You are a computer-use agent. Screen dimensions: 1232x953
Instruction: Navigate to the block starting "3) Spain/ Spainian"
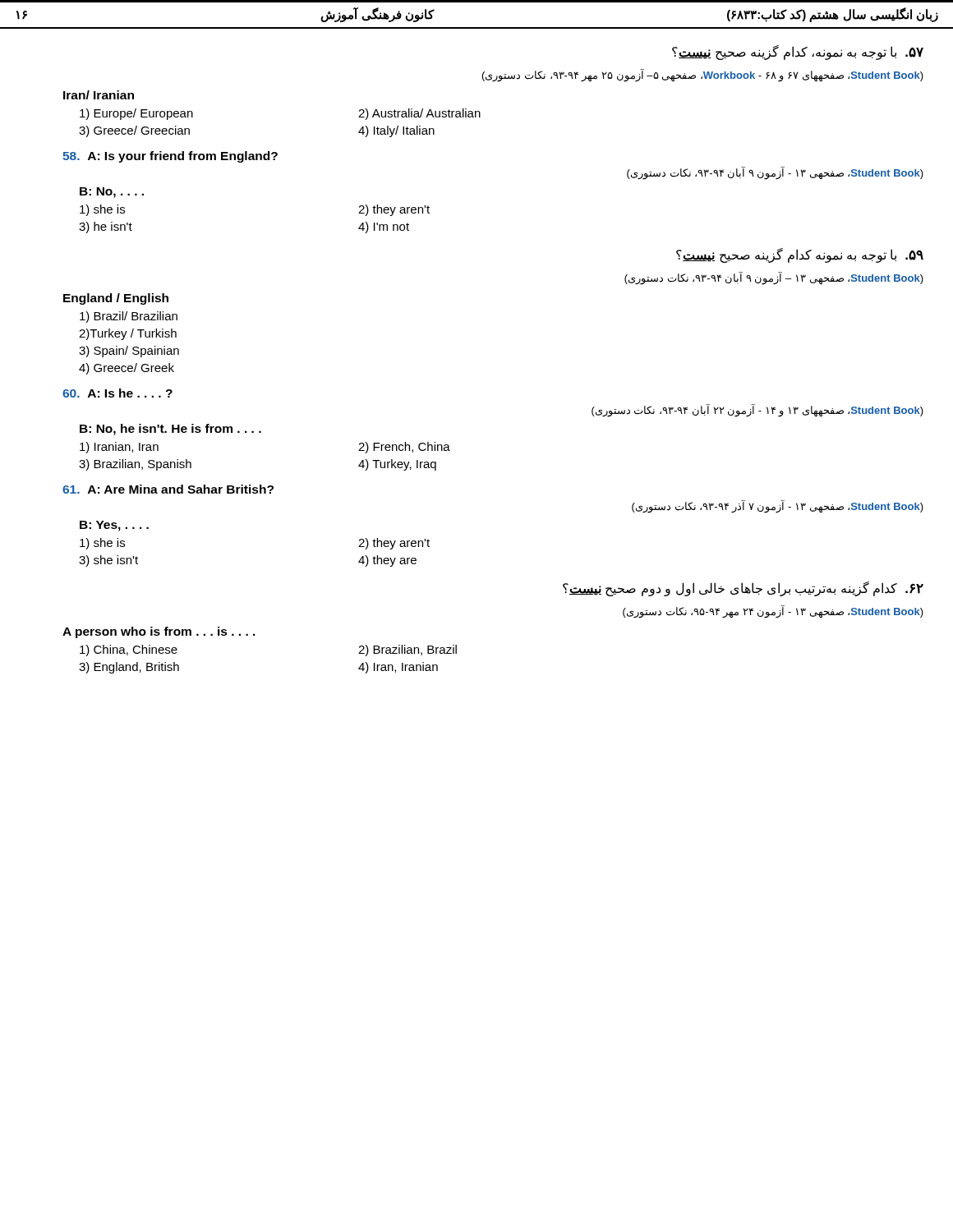(x=129, y=352)
